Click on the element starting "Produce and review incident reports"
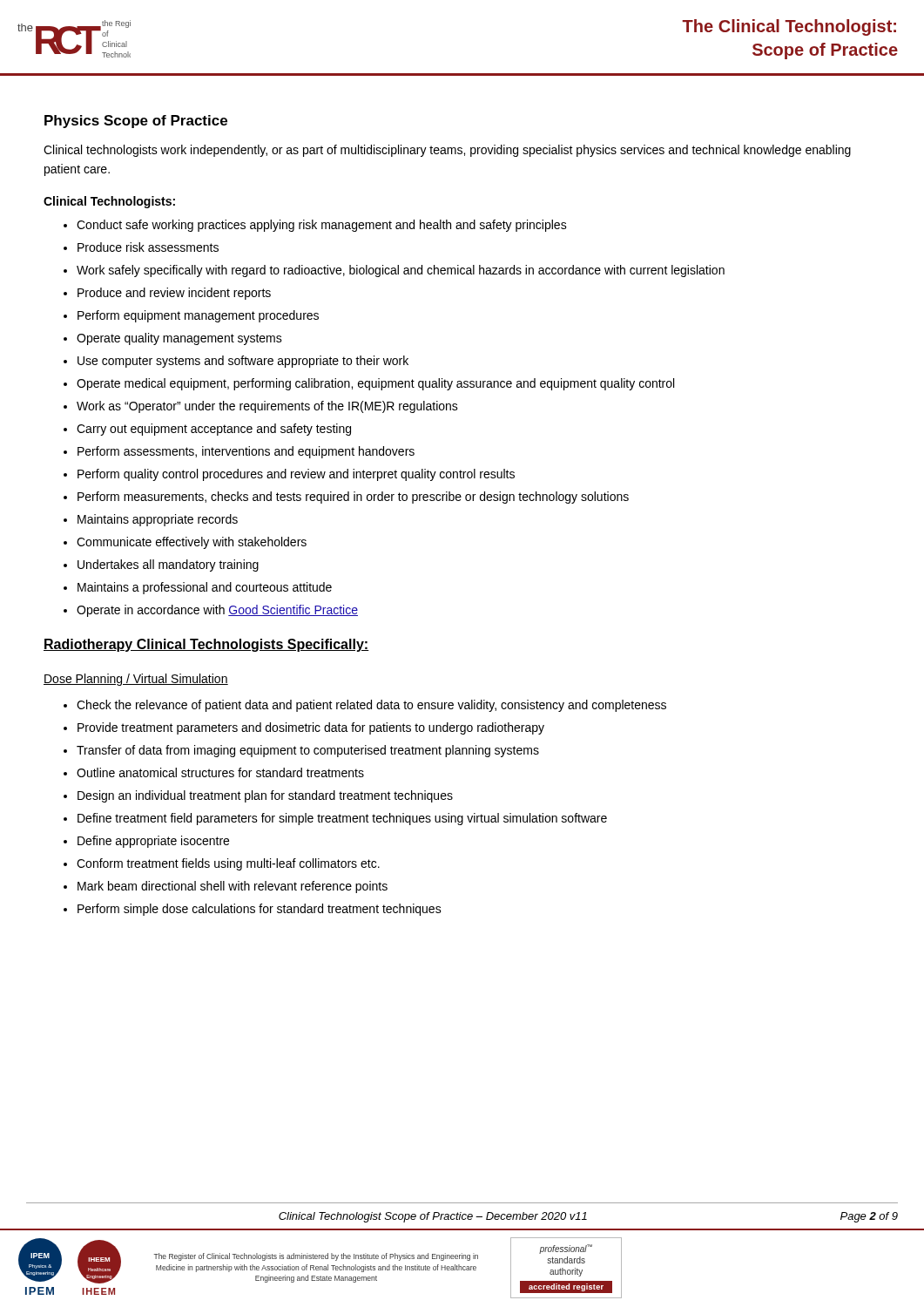This screenshot has height=1307, width=924. [x=174, y=293]
